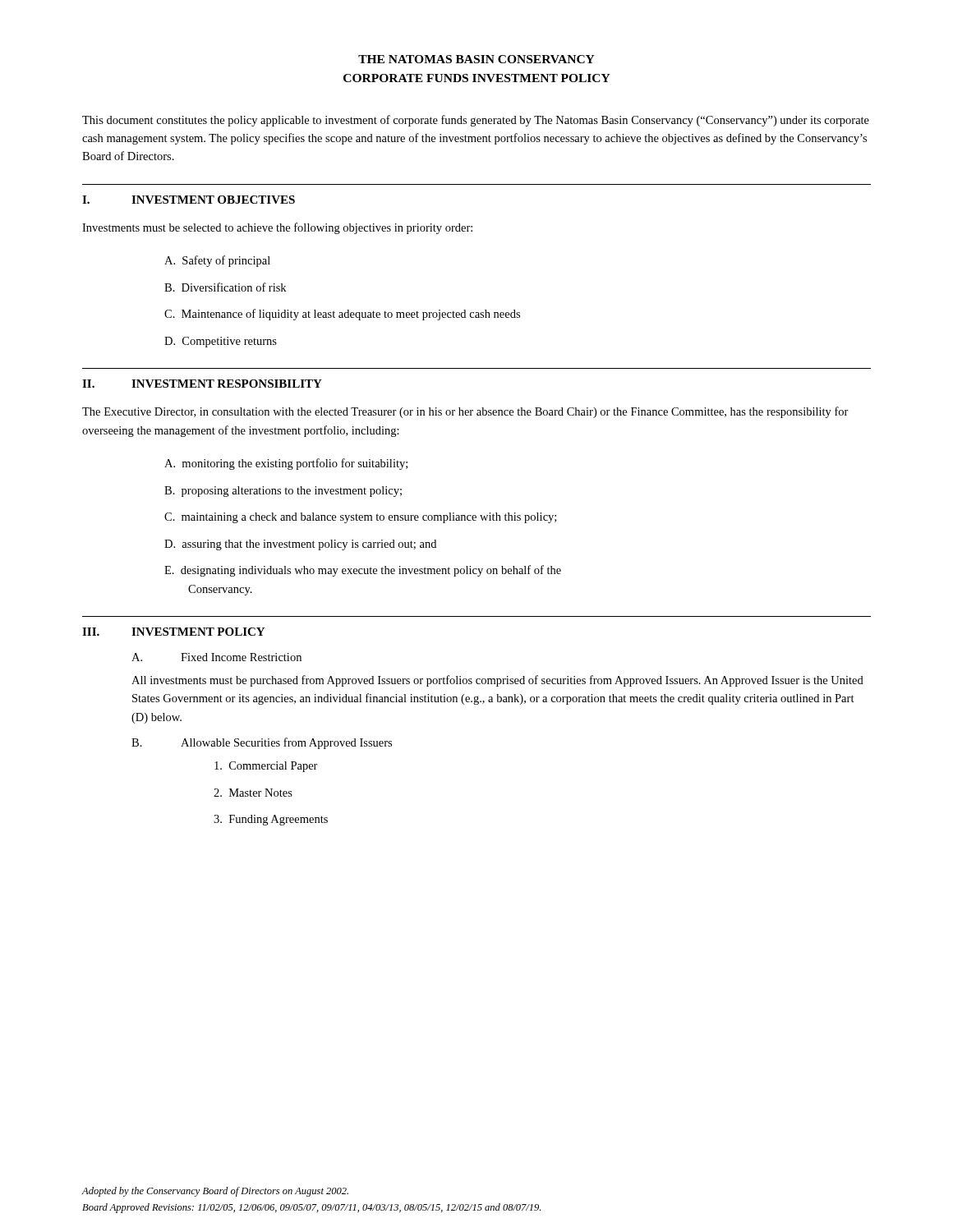Image resolution: width=953 pixels, height=1232 pixels.
Task: Find "THE NATOMAS BASIN CONSERVANCYCORPORATE FUNDS INVESTMENT POLICY" on this page
Action: [476, 68]
